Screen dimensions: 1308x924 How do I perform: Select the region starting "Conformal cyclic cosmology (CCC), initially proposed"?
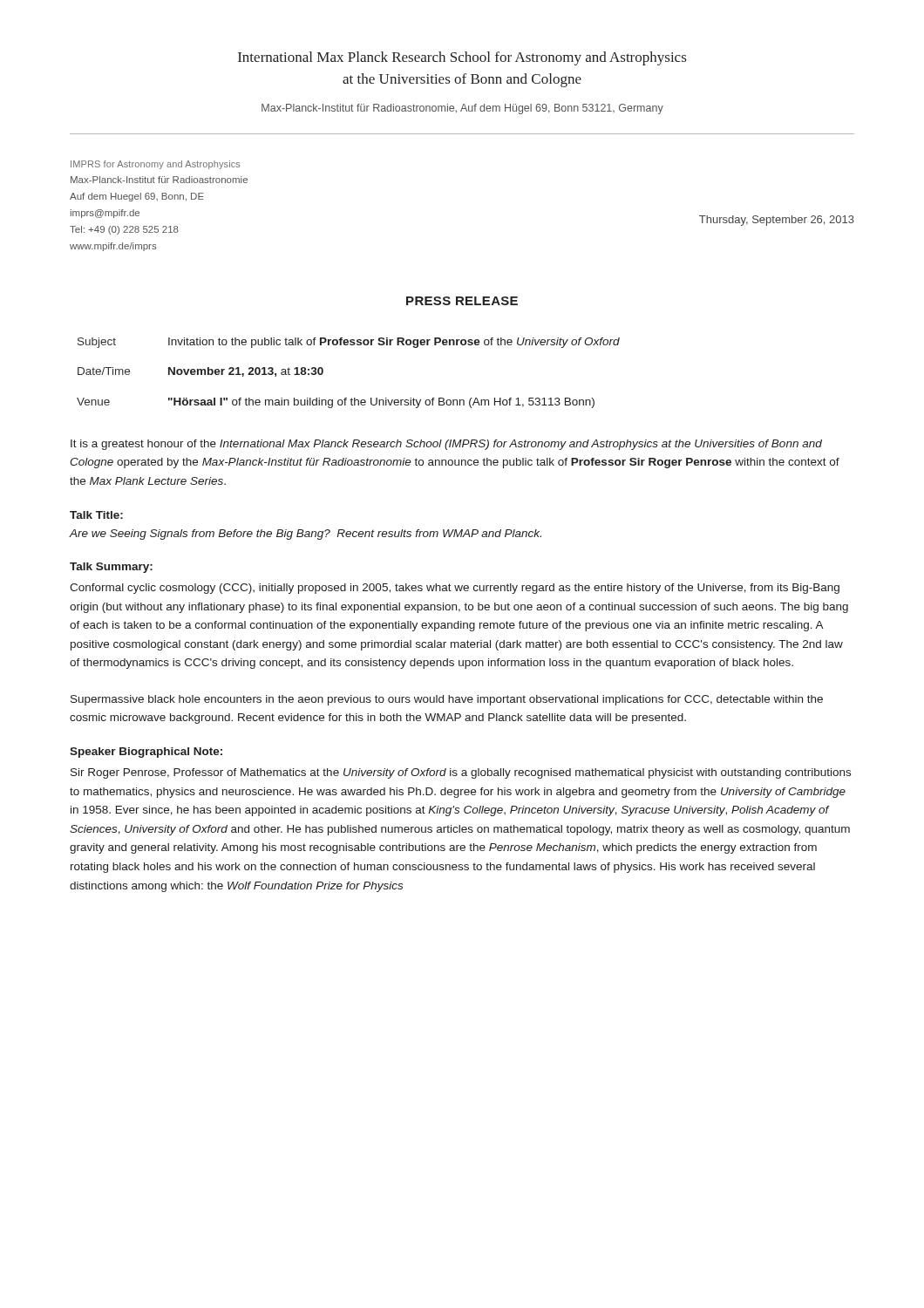tap(459, 625)
